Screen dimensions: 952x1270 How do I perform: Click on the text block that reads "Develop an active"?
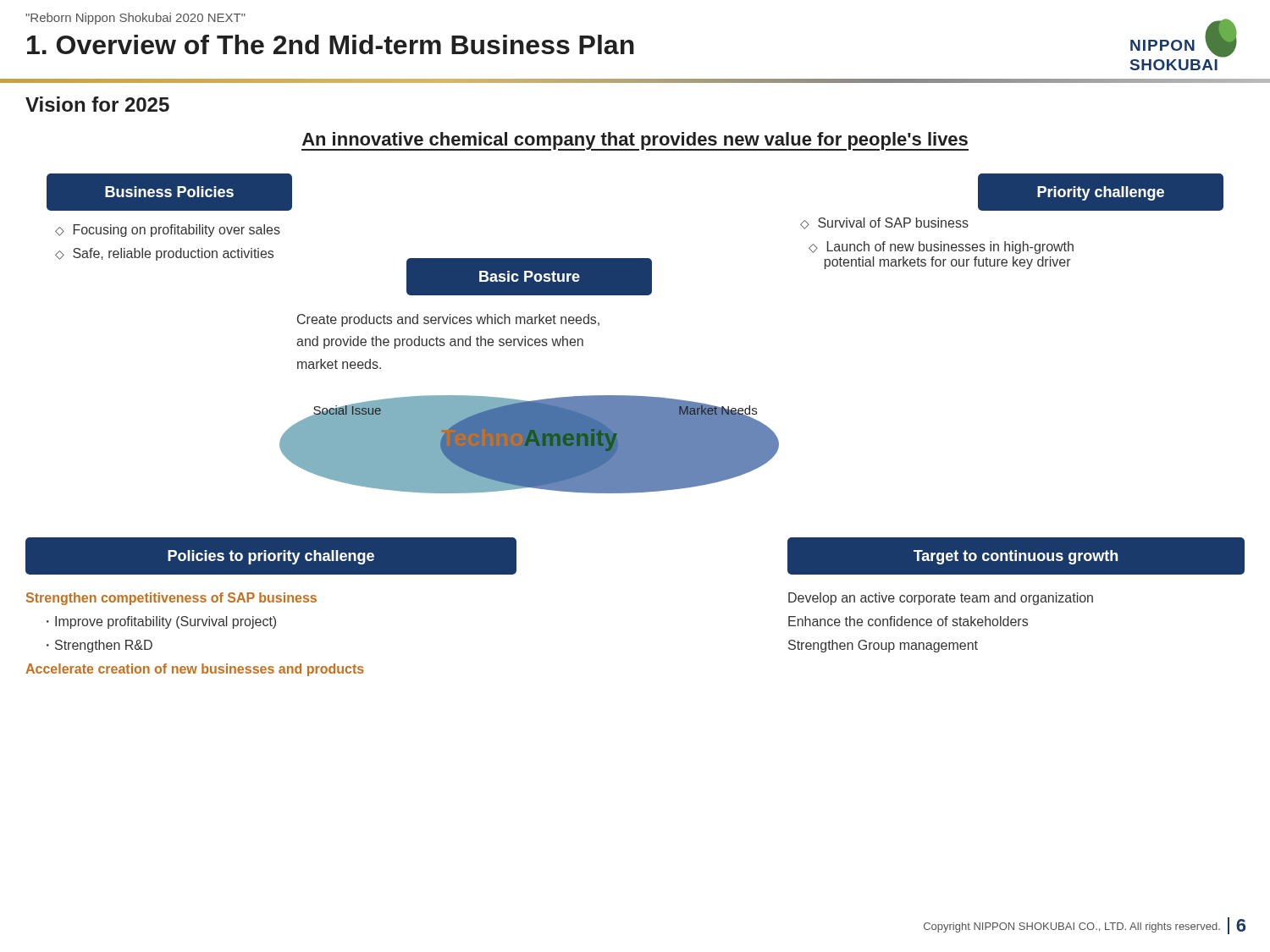point(941,622)
